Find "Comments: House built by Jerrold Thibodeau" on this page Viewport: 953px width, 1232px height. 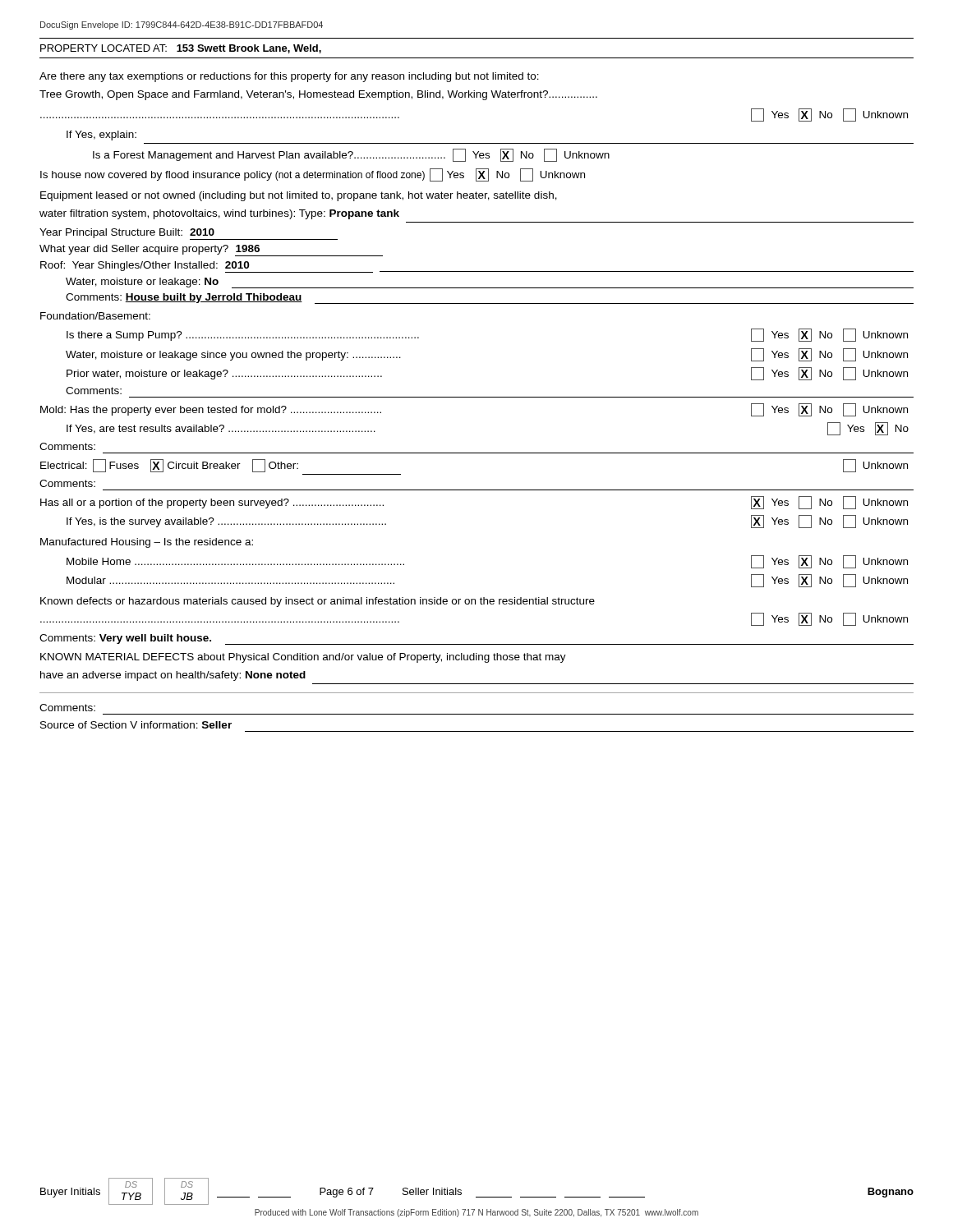490,297
